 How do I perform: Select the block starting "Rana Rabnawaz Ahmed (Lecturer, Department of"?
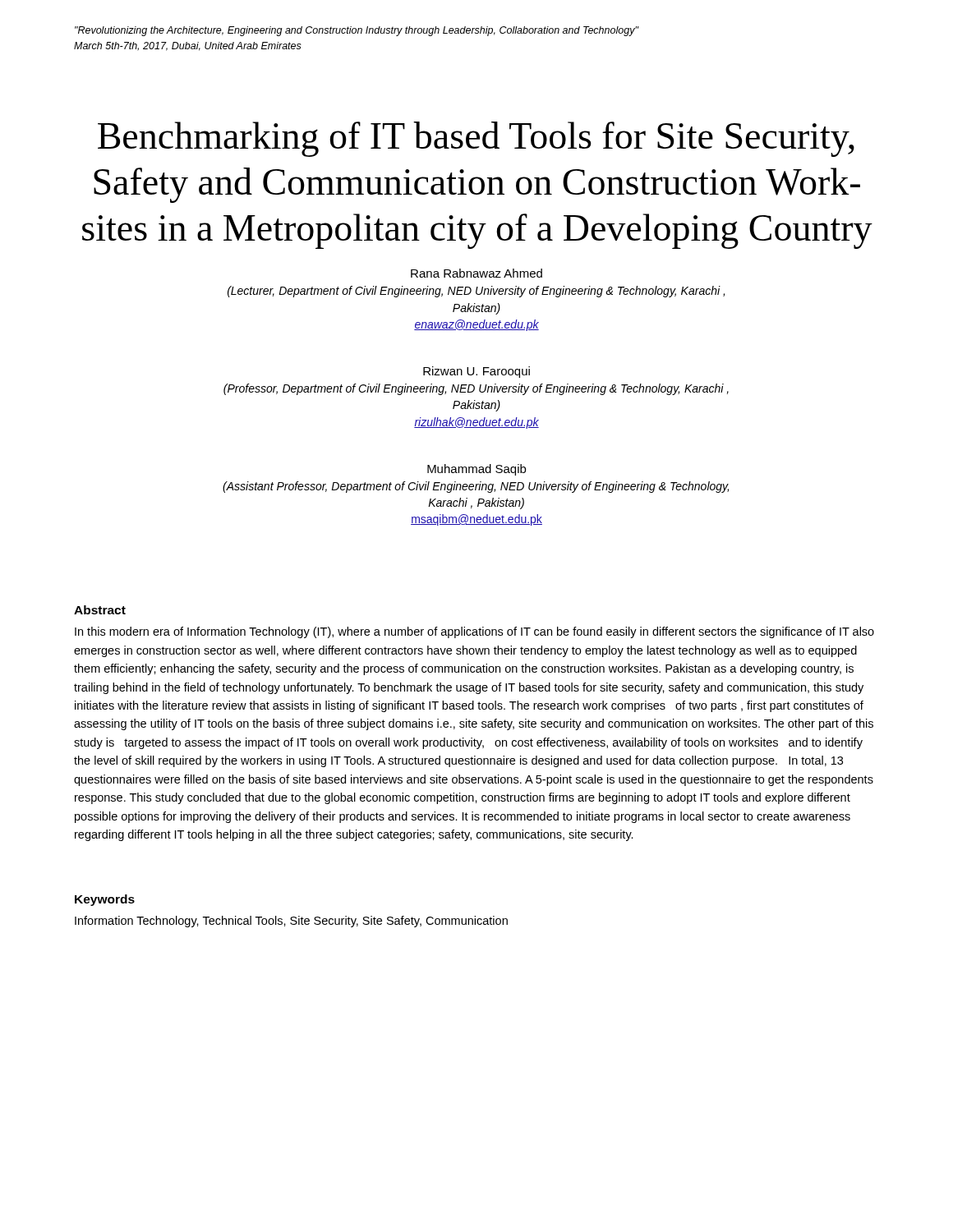coord(476,299)
